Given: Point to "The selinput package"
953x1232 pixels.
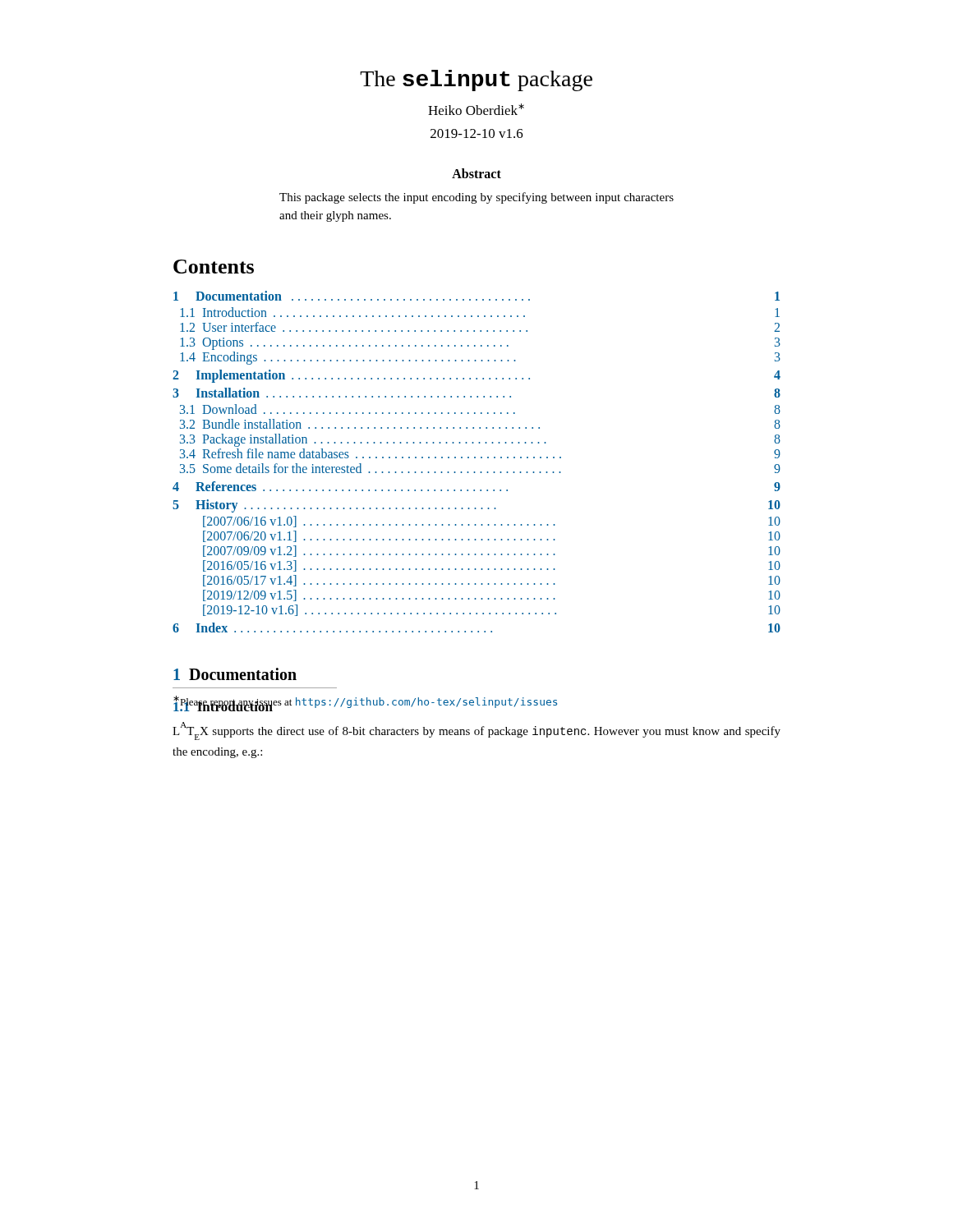Looking at the screenshot, I should pyautogui.click(x=476, y=79).
